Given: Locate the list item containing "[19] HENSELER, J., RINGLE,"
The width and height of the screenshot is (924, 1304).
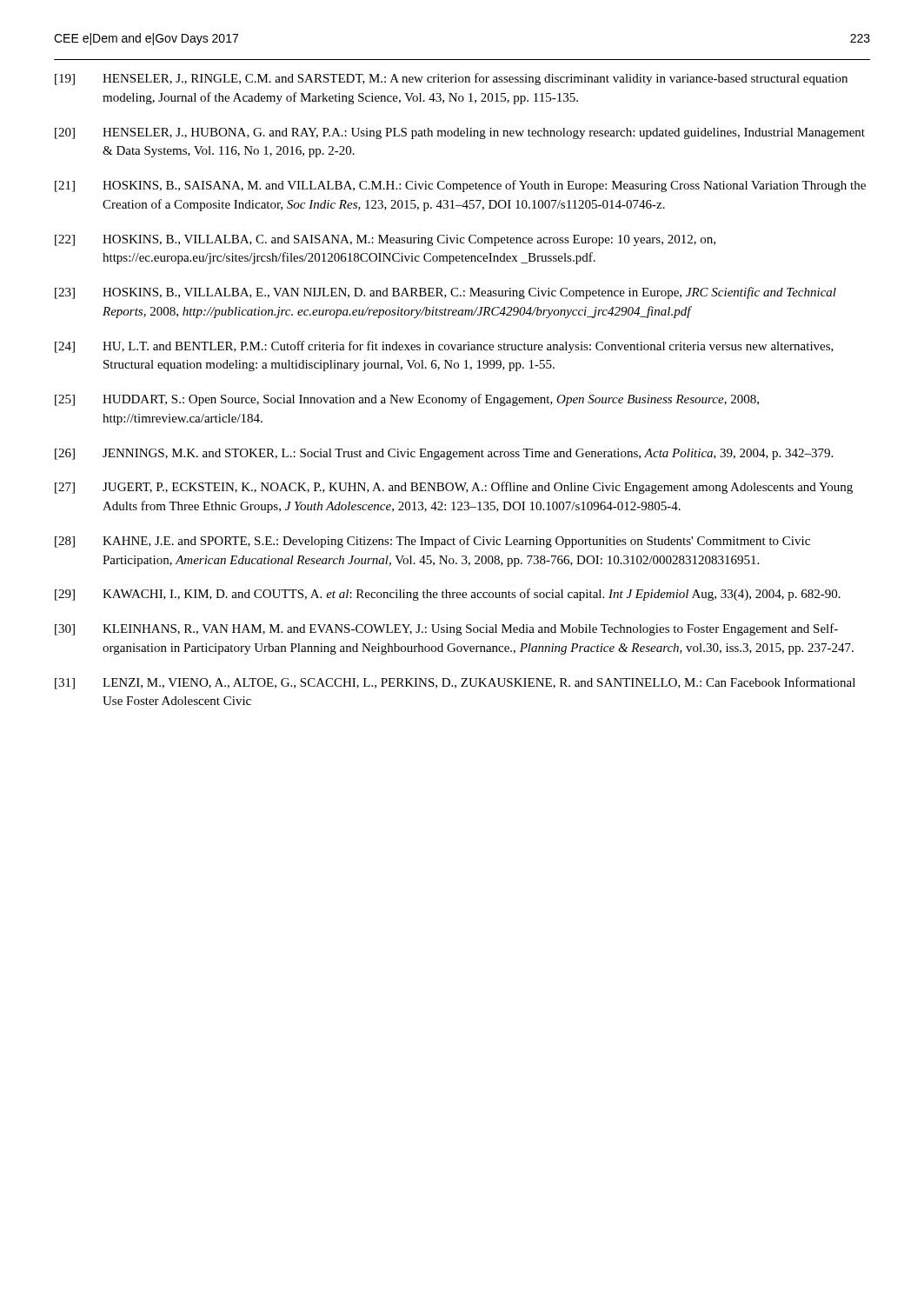Looking at the screenshot, I should 462,88.
